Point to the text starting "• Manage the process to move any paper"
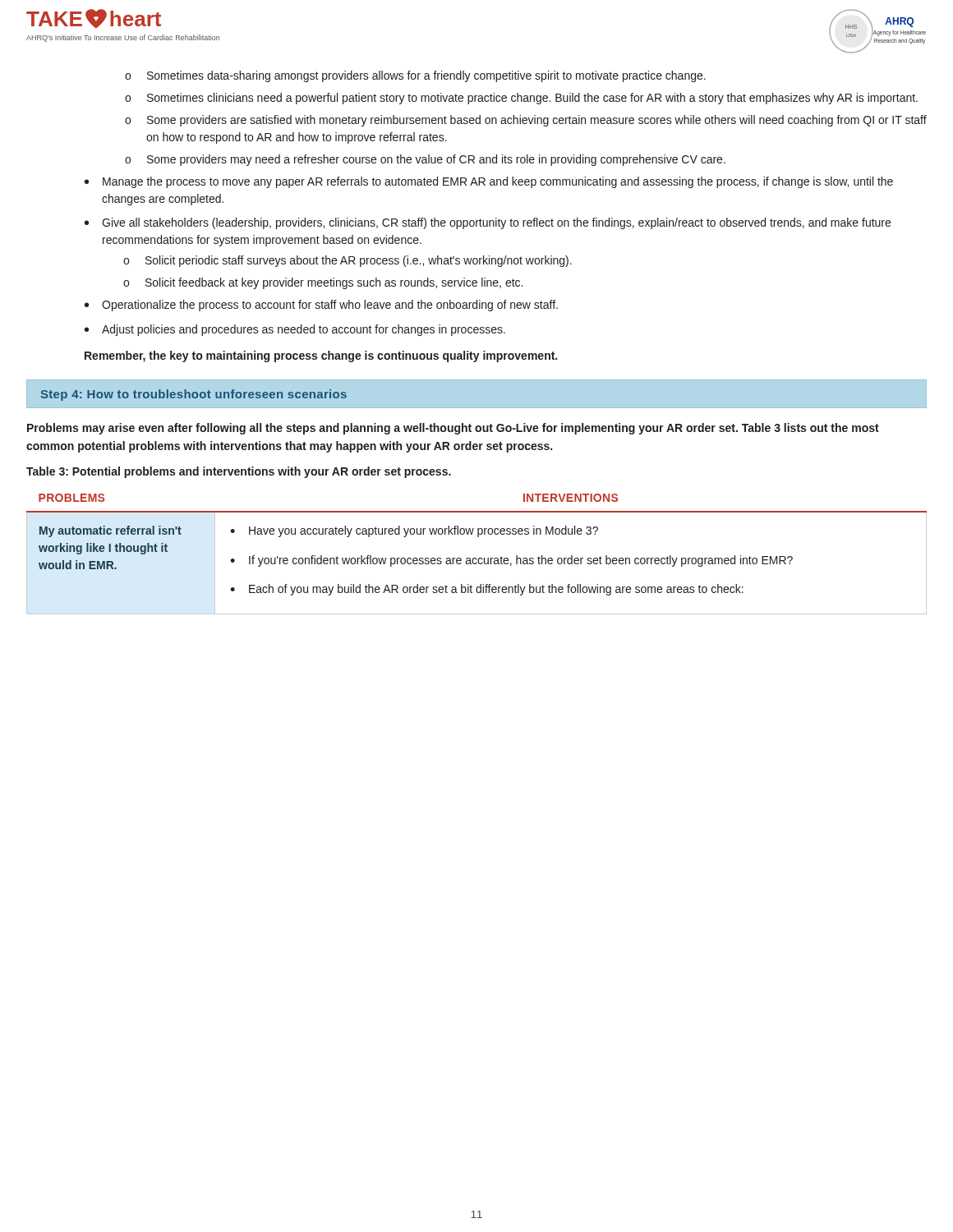 [x=505, y=191]
